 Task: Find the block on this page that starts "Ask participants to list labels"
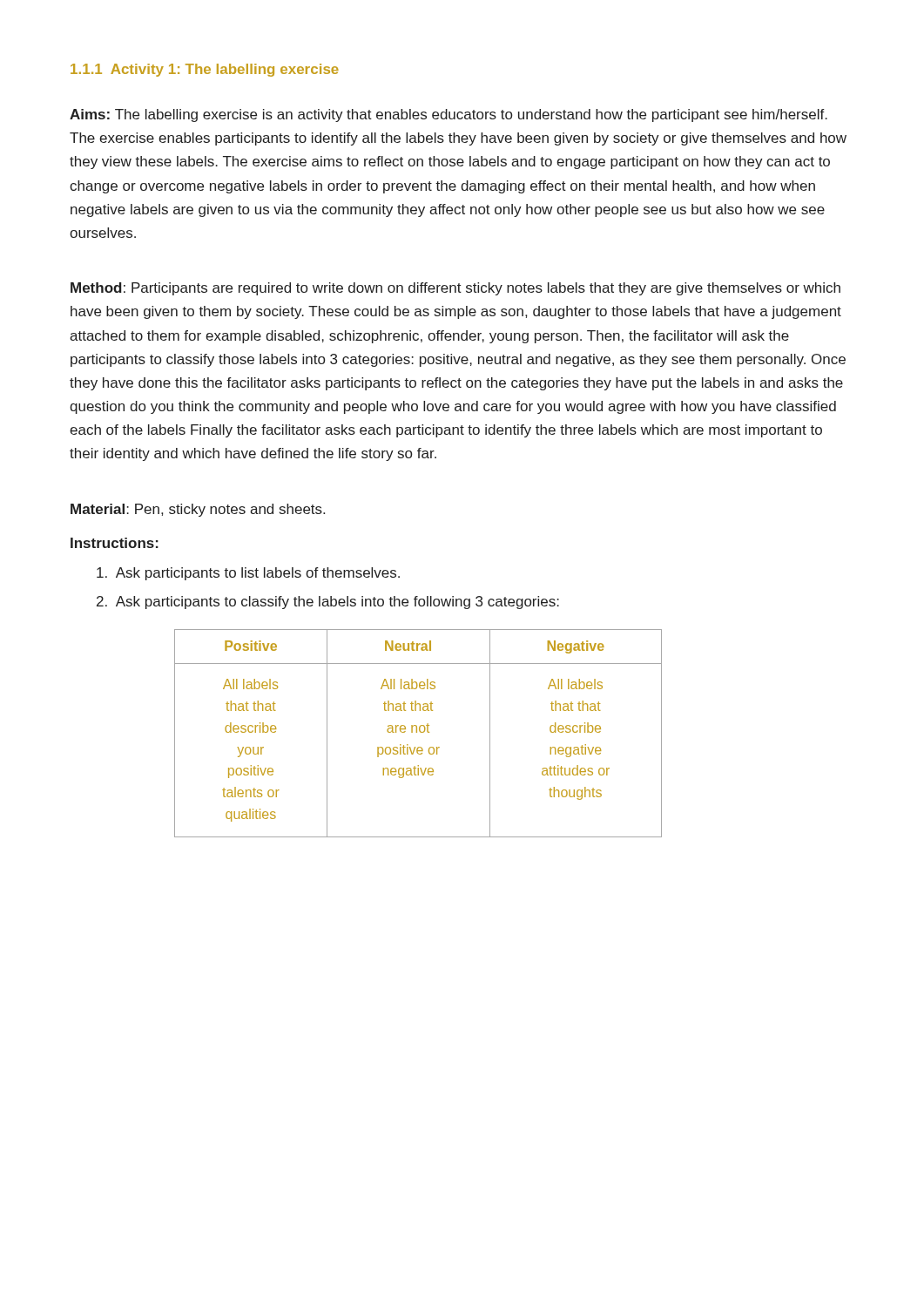tap(248, 573)
